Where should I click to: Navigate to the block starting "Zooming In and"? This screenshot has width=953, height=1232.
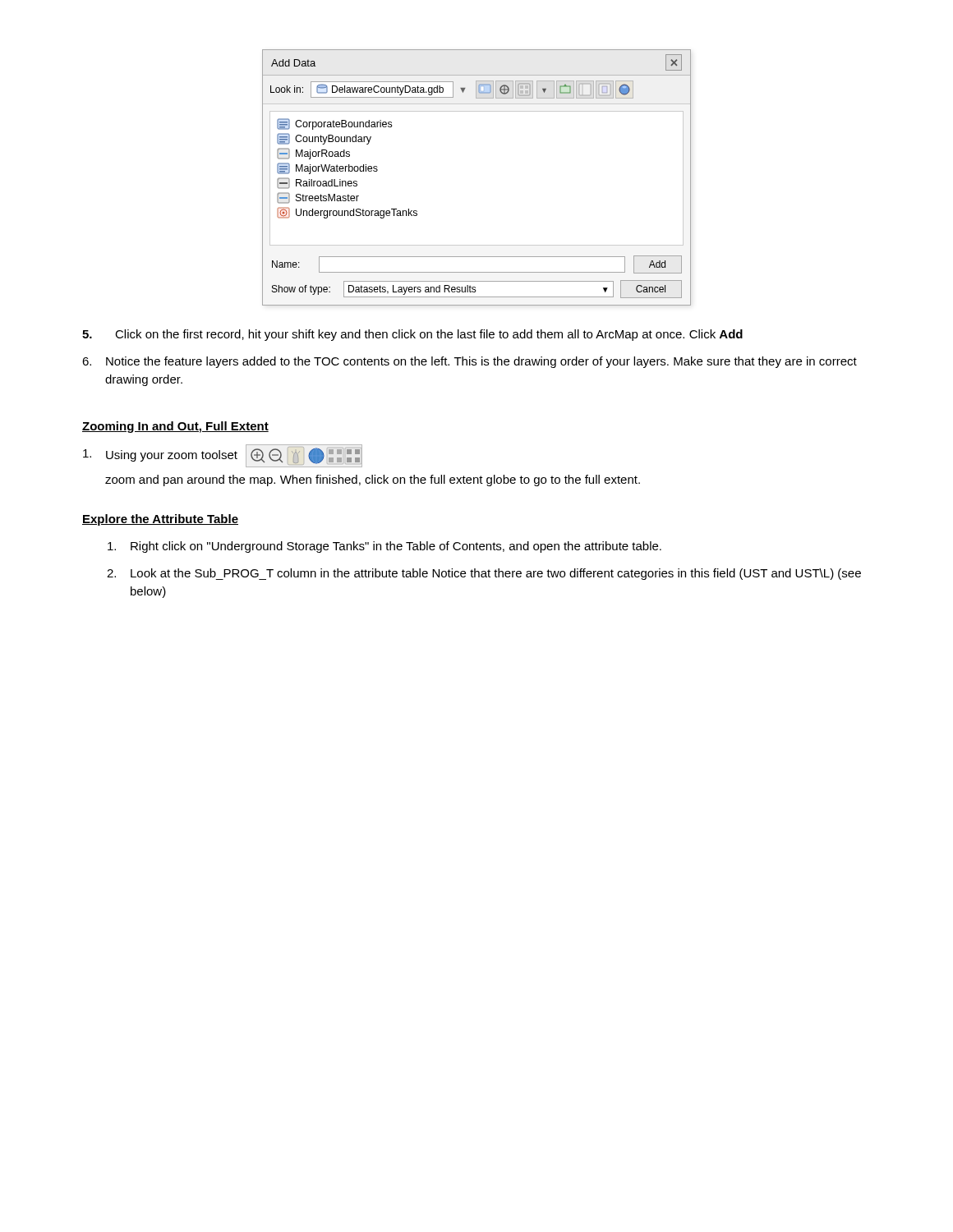click(x=175, y=425)
